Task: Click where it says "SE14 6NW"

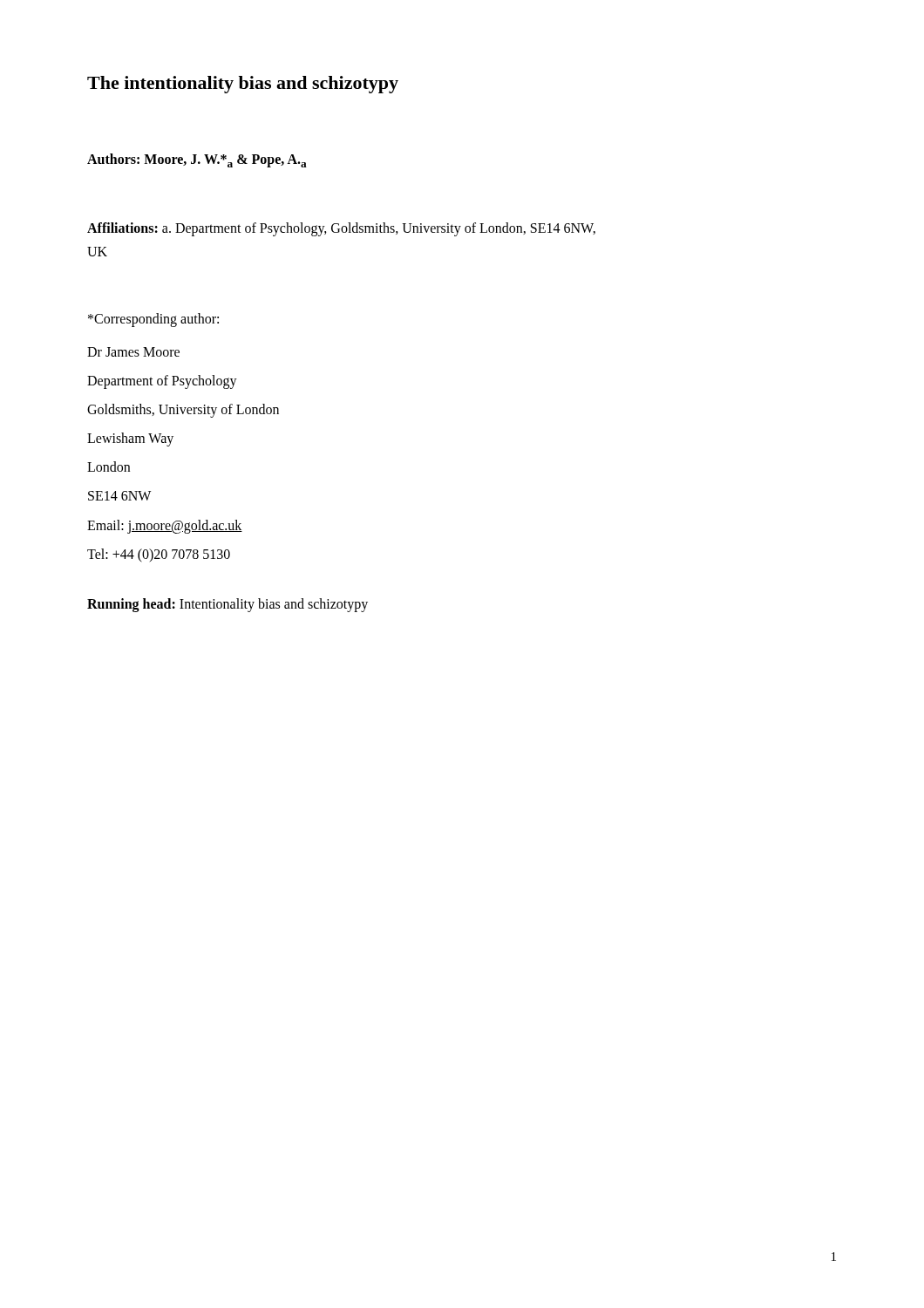Action: click(119, 496)
